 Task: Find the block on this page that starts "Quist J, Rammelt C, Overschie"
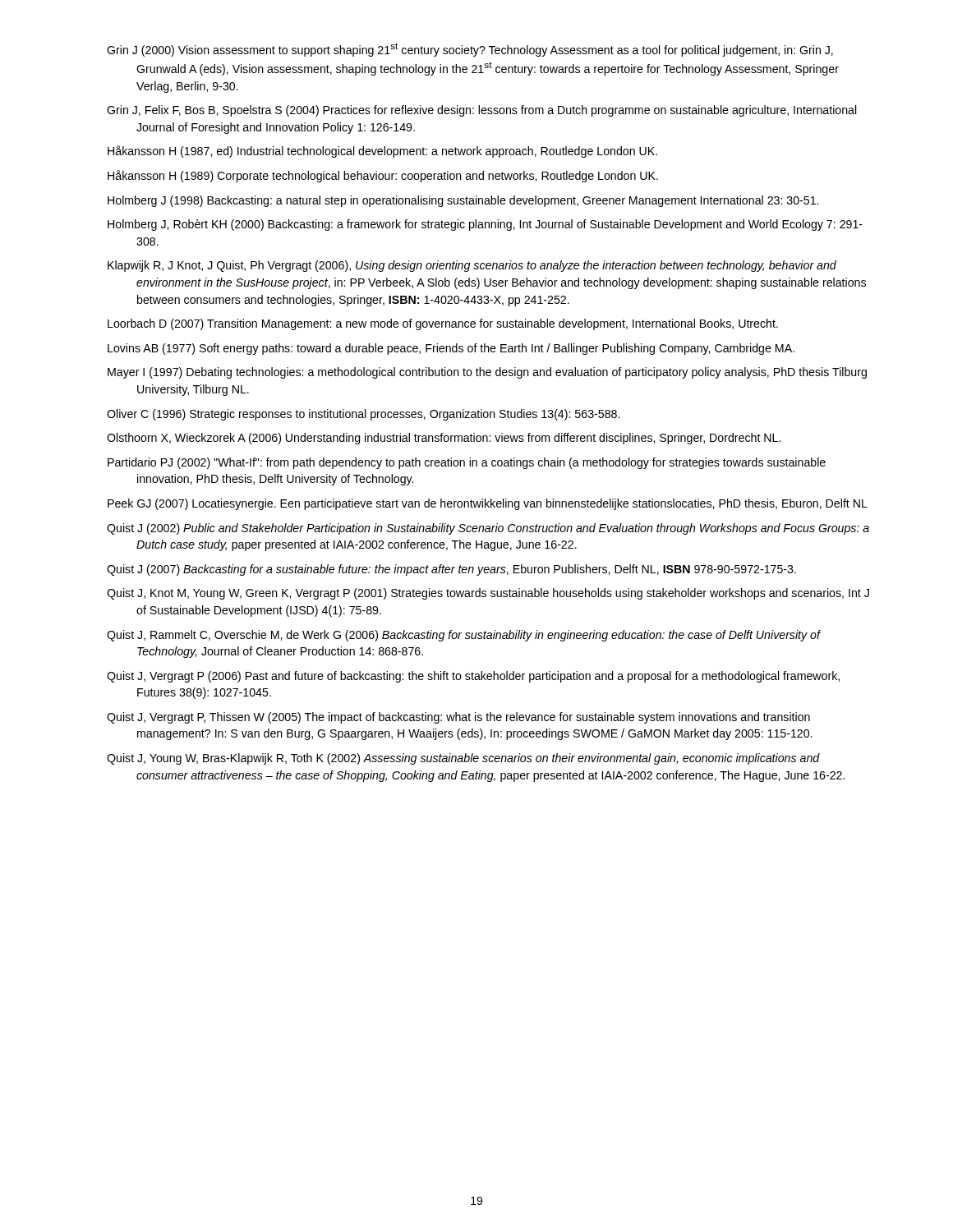463,643
